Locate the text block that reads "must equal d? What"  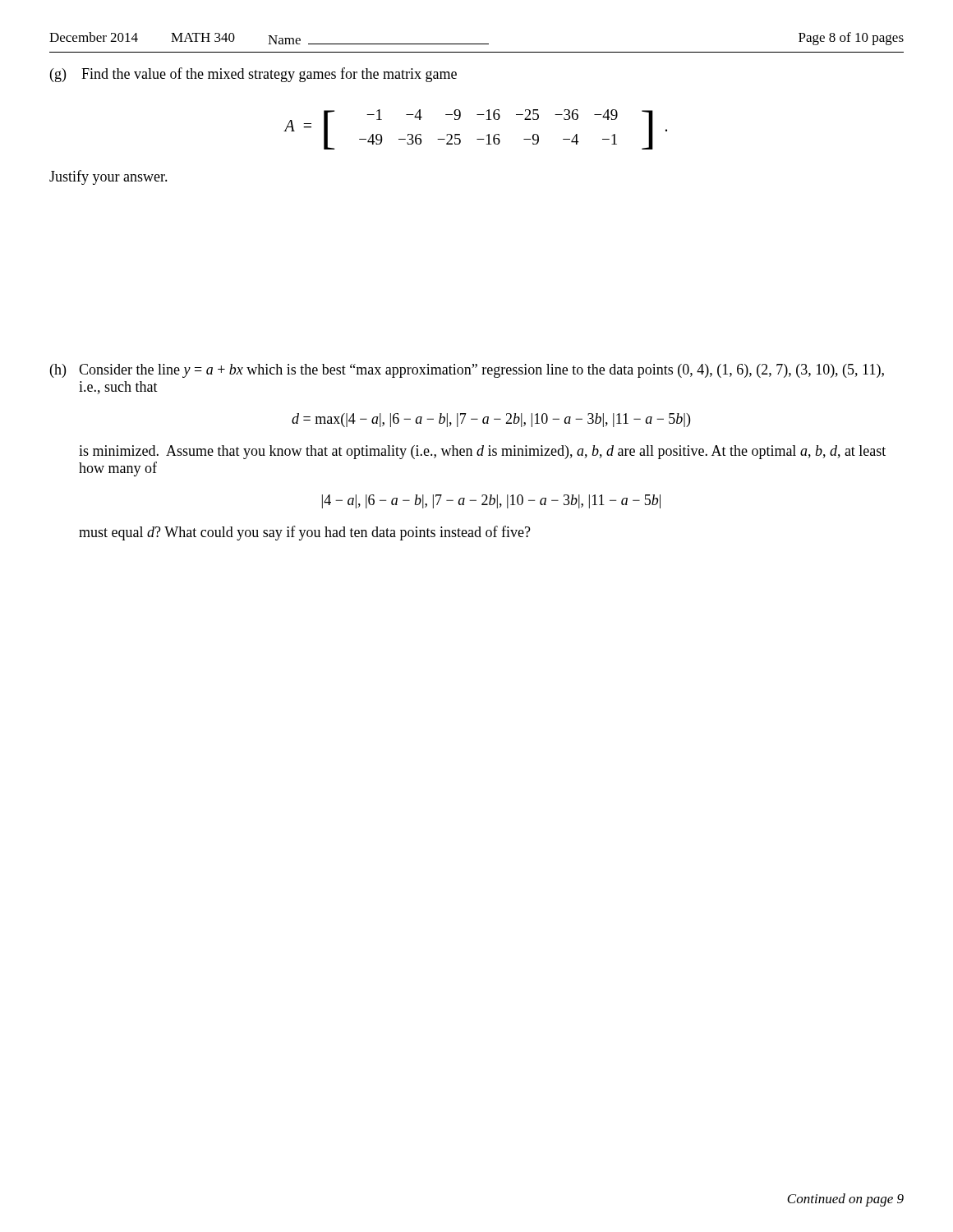(305, 532)
